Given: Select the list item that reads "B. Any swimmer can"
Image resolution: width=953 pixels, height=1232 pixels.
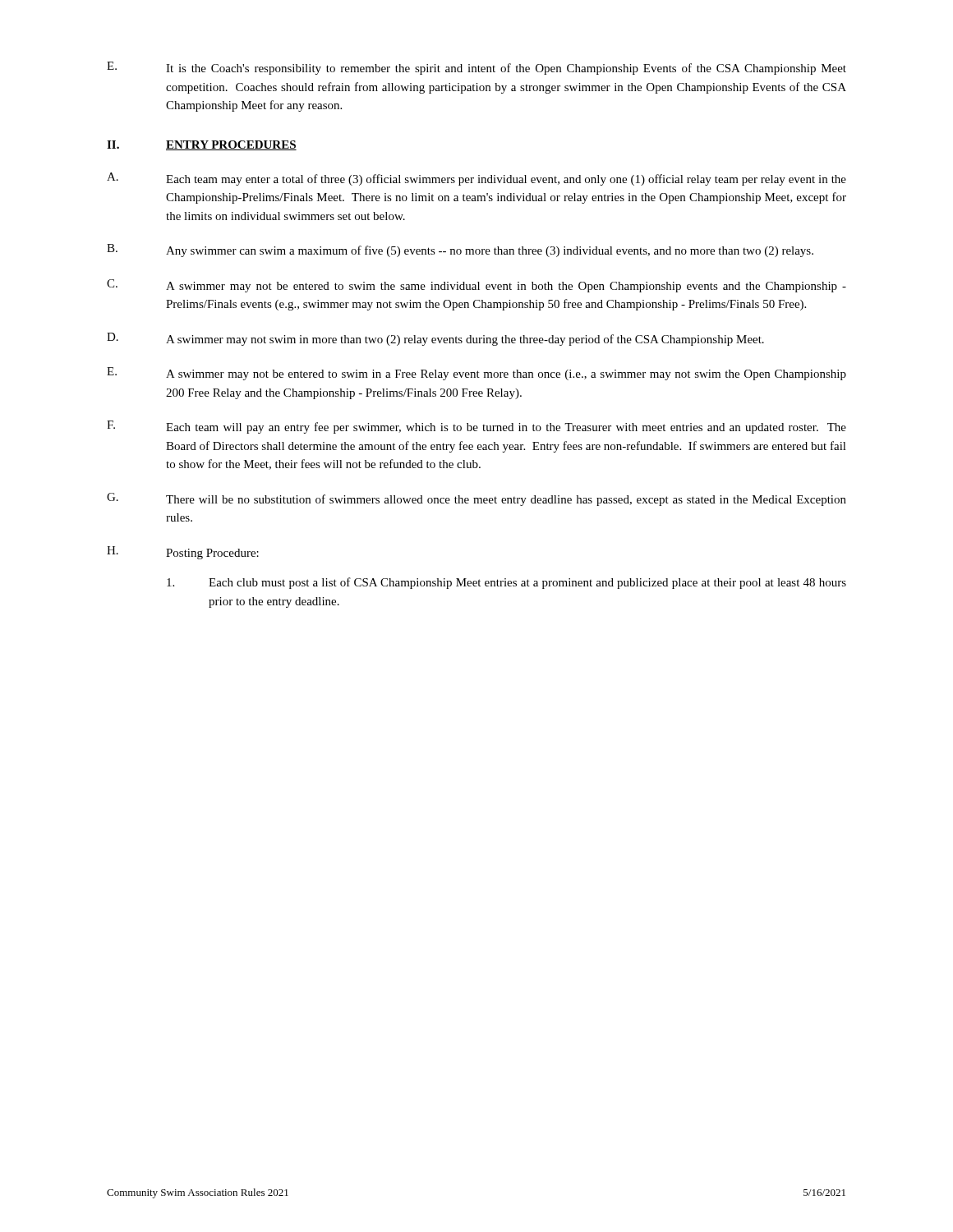Looking at the screenshot, I should tap(476, 251).
